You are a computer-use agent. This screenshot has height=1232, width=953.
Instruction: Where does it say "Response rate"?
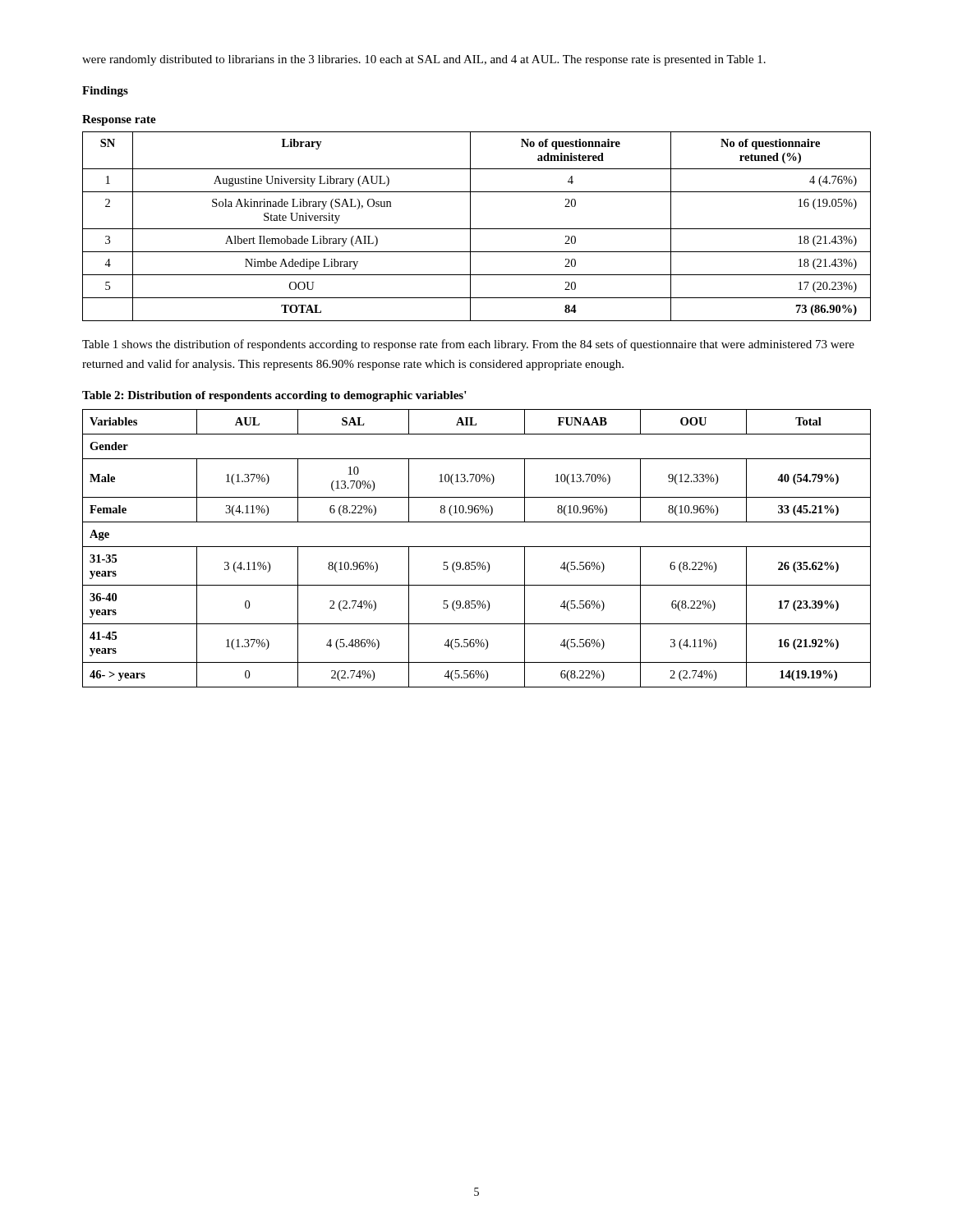click(x=119, y=119)
